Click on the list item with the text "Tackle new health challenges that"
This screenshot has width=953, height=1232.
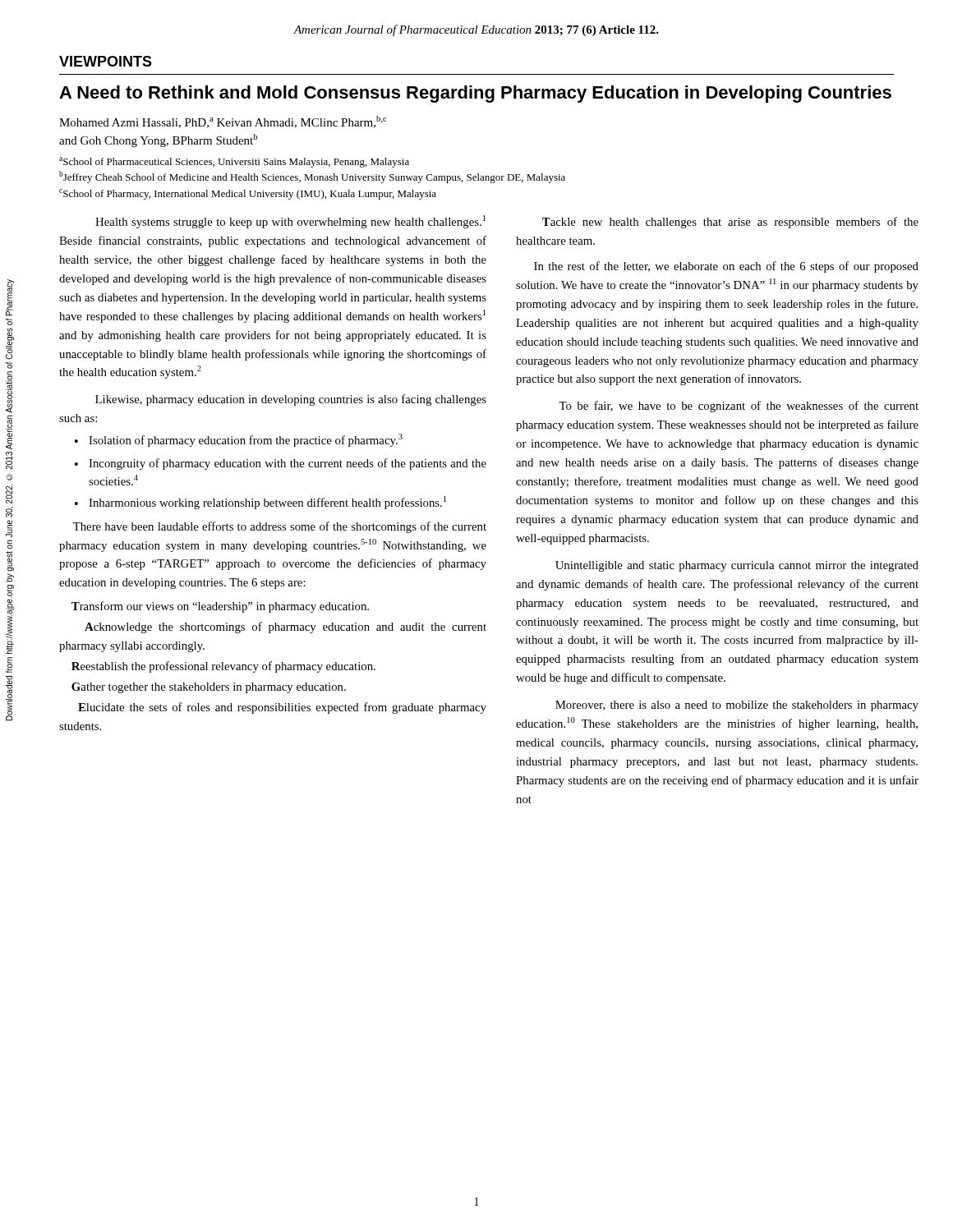717,231
